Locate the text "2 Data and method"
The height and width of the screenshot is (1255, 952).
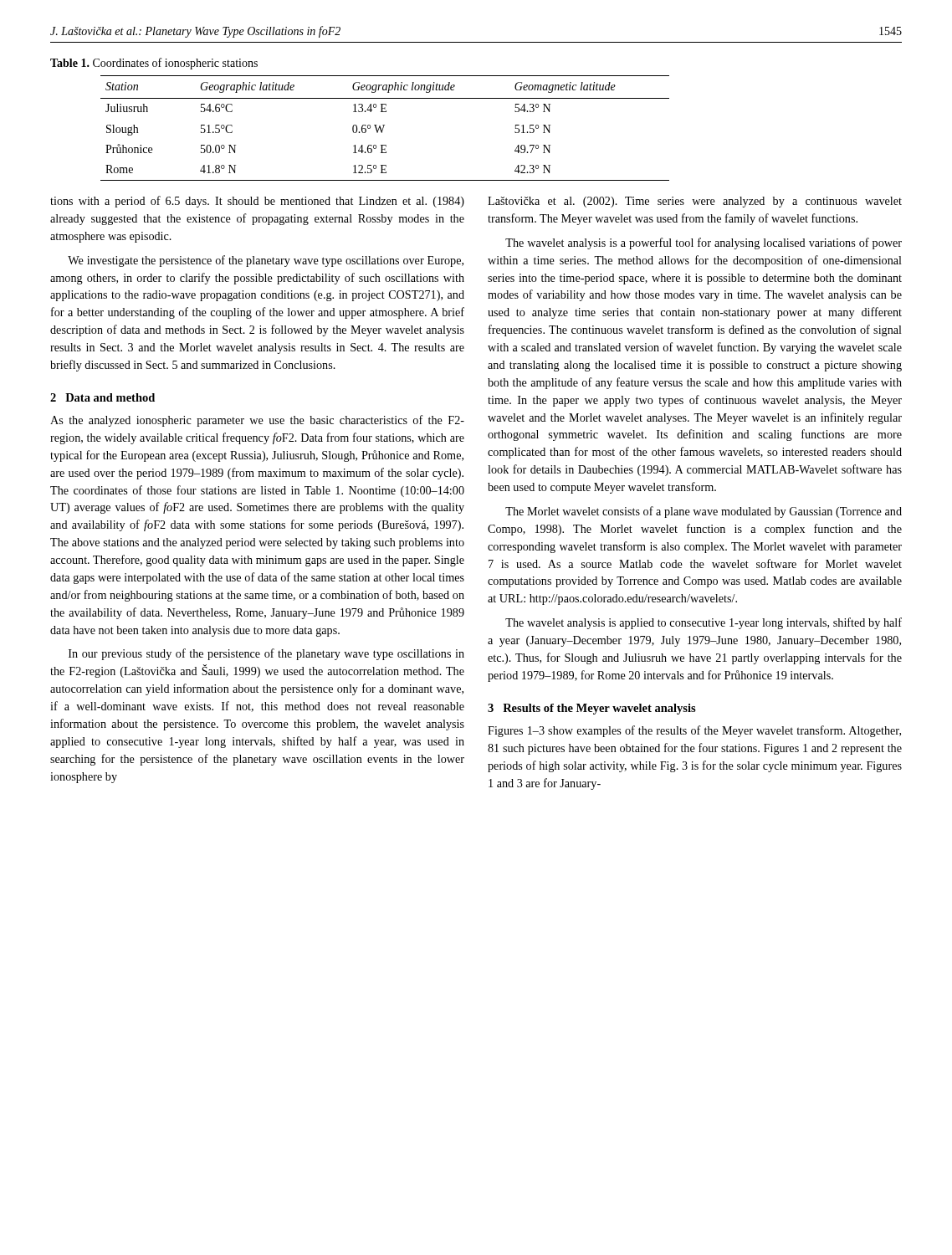(103, 397)
